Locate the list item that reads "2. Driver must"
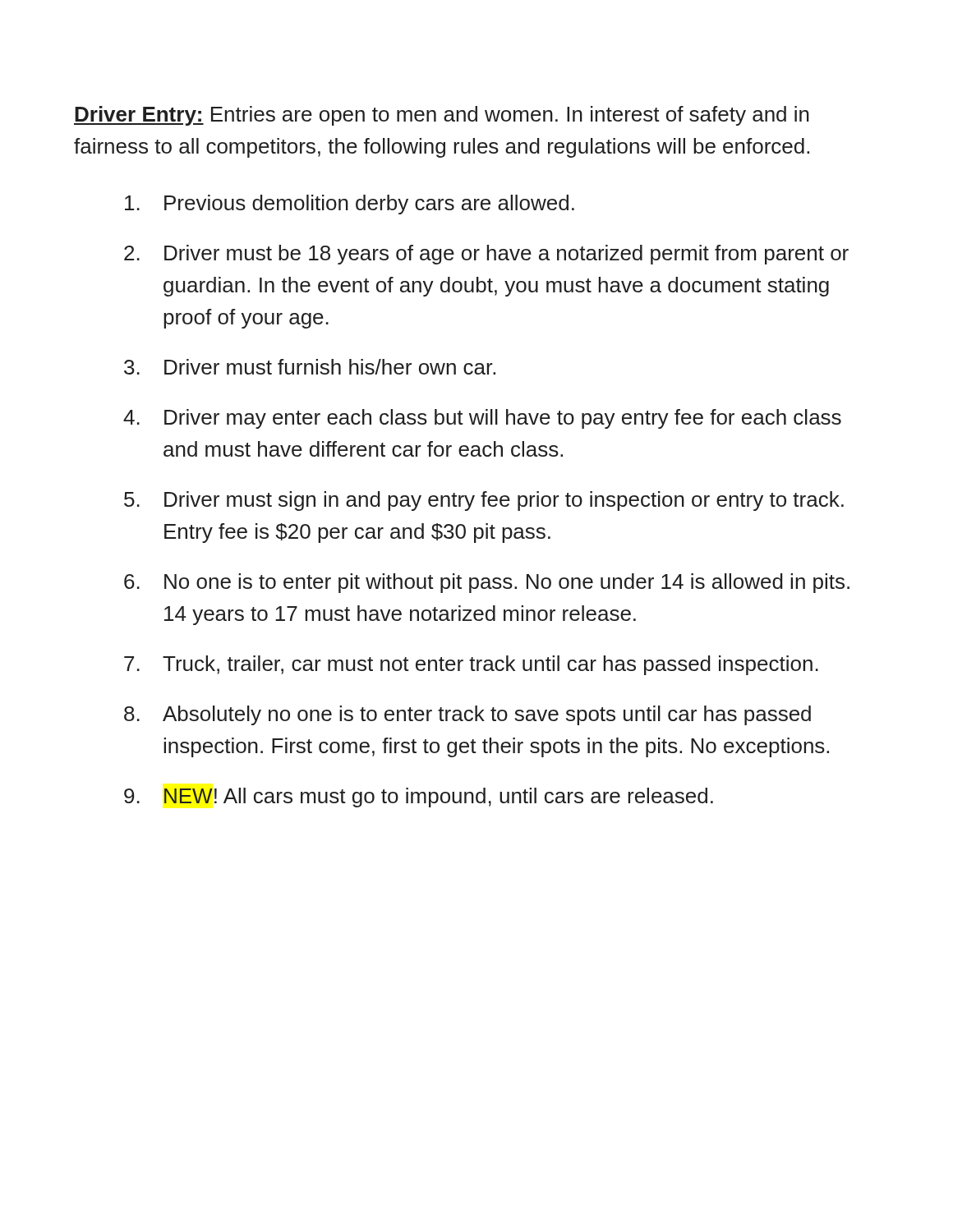Image resolution: width=953 pixels, height=1232 pixels. tap(501, 285)
